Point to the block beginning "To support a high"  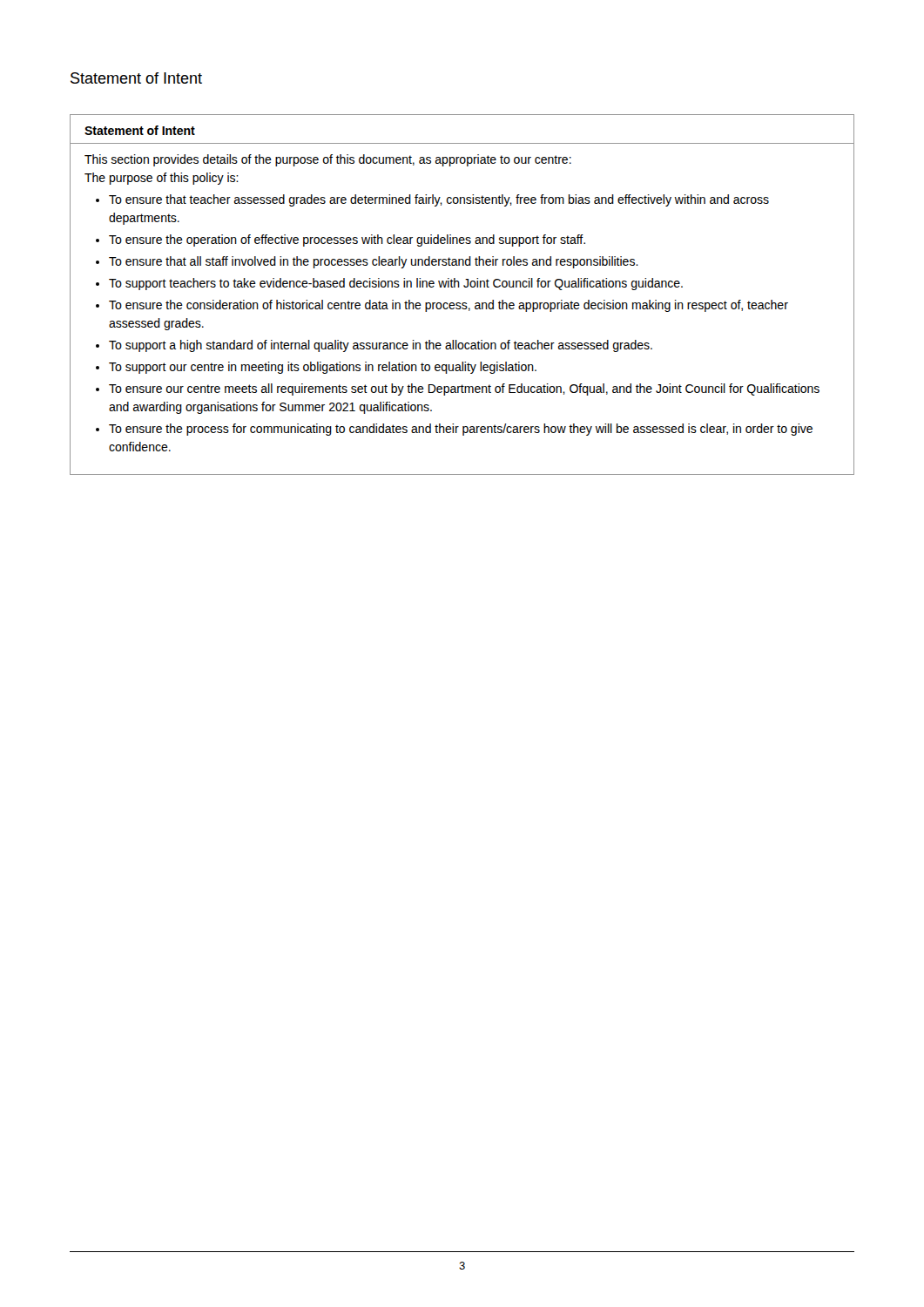[x=381, y=345]
